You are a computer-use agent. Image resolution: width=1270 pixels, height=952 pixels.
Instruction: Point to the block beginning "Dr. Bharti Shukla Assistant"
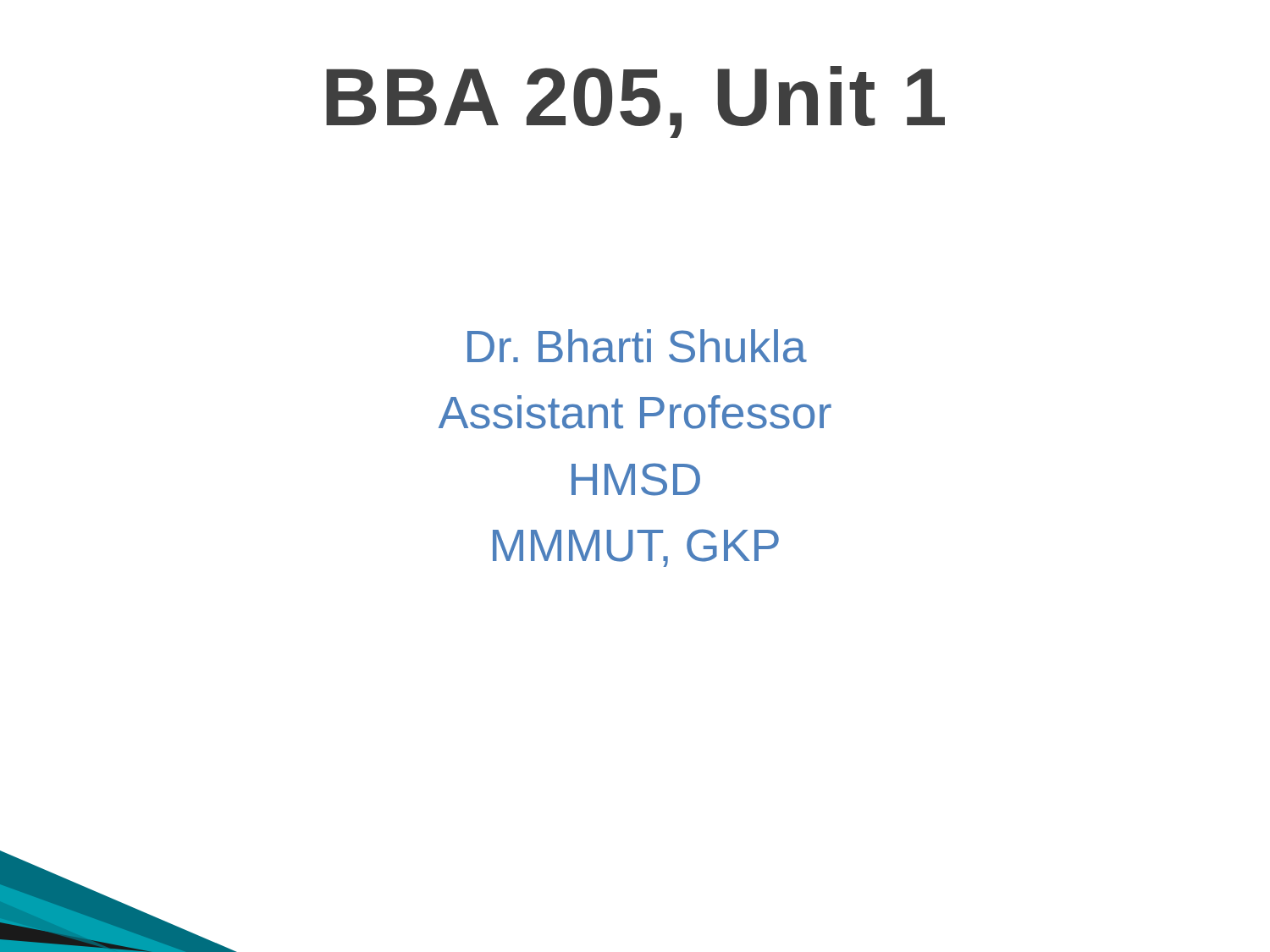coord(635,446)
